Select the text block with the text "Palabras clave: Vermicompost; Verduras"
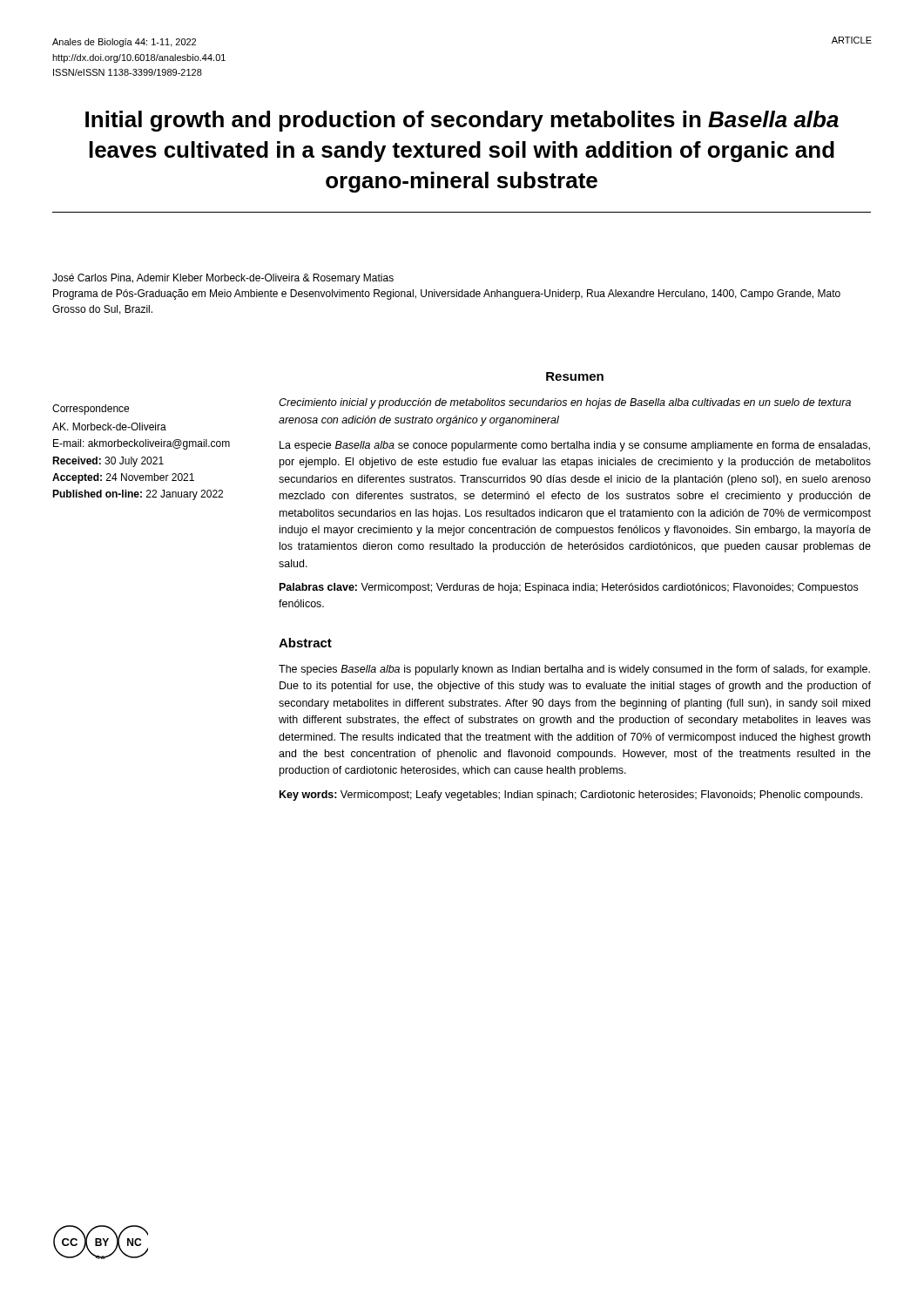Screen dimensions: 1307x924 [569, 596]
